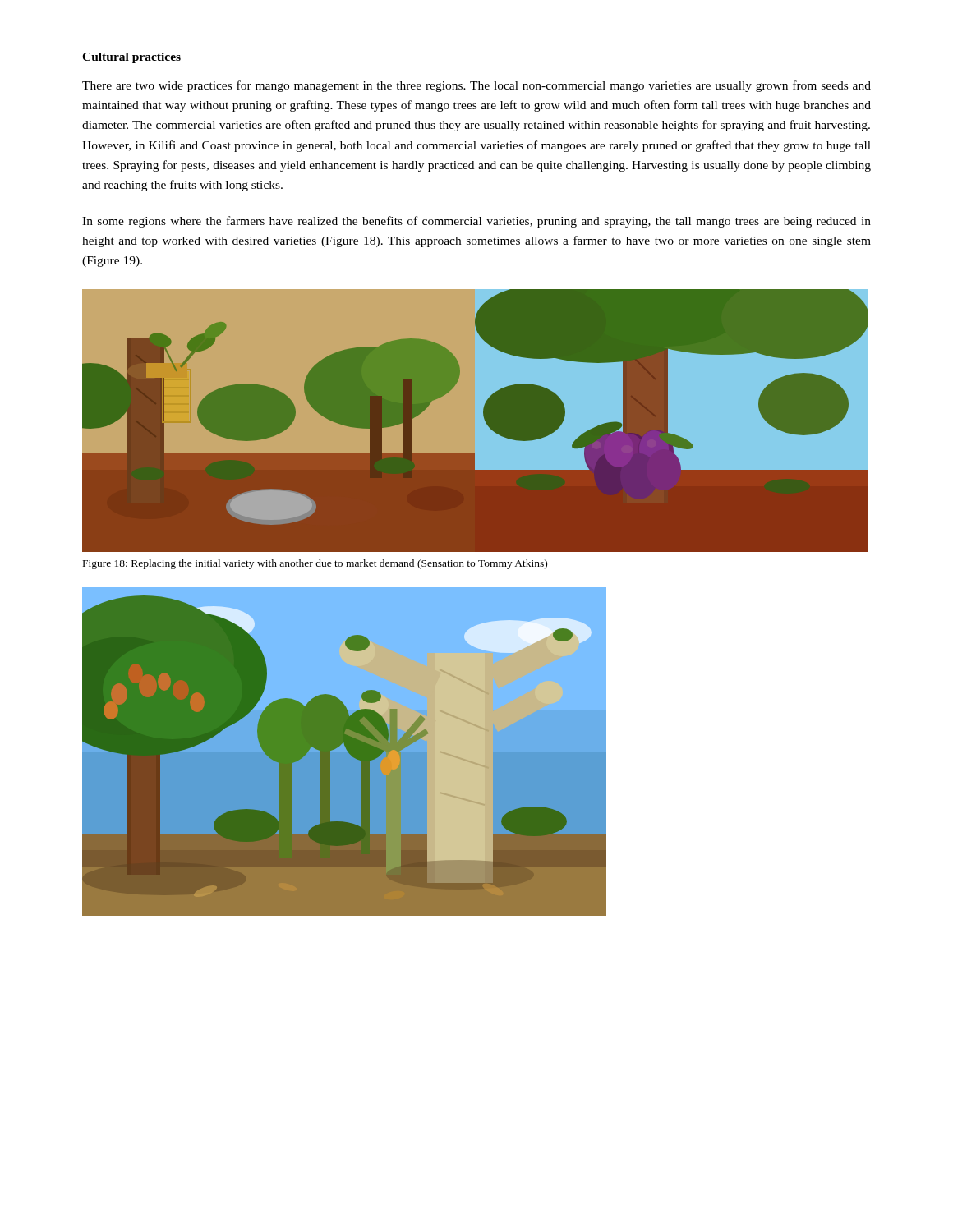Select the passage starting "In some regions"
The height and width of the screenshot is (1232, 953).
[476, 240]
